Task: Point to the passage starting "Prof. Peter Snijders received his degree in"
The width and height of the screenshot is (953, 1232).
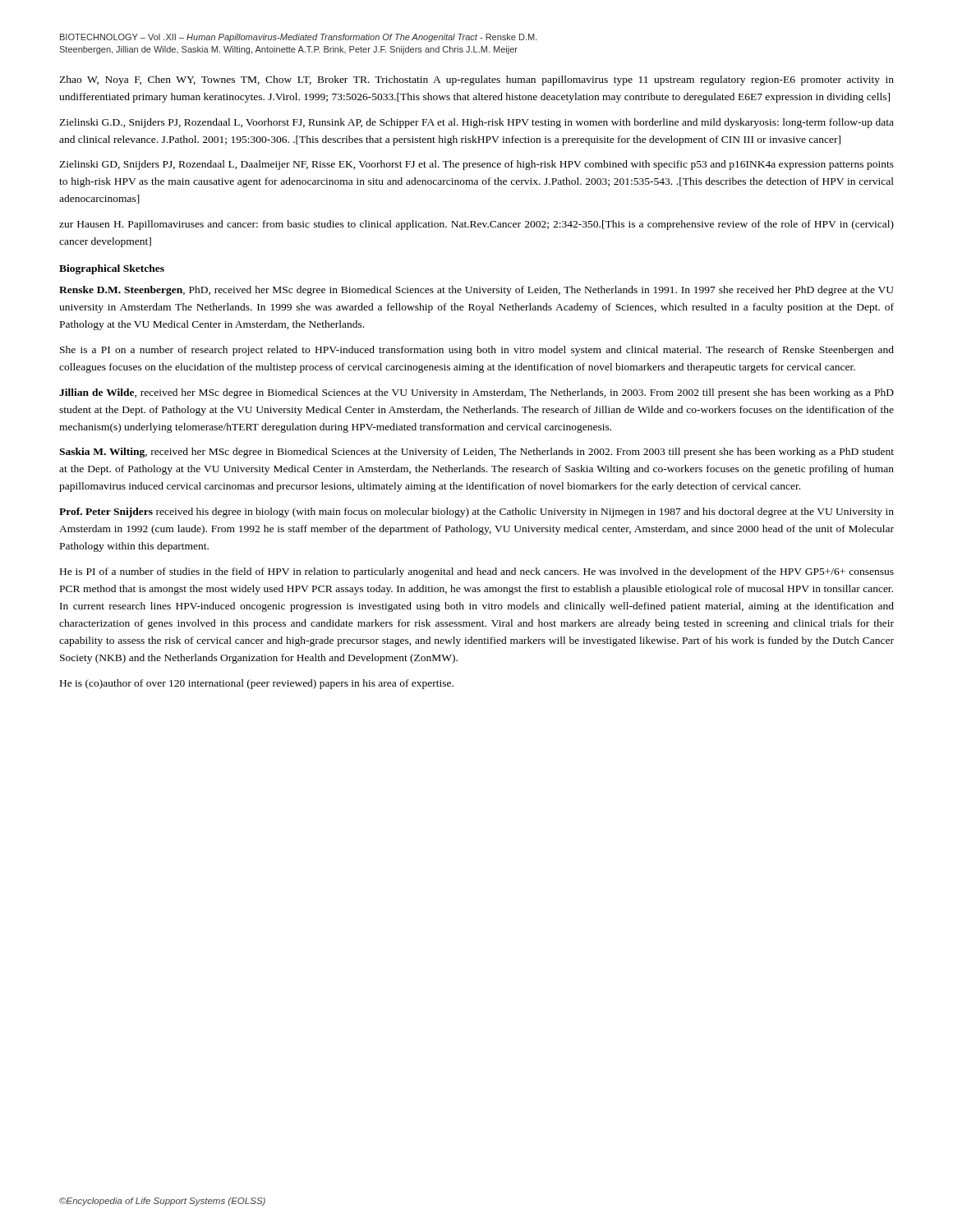Action: (x=476, y=529)
